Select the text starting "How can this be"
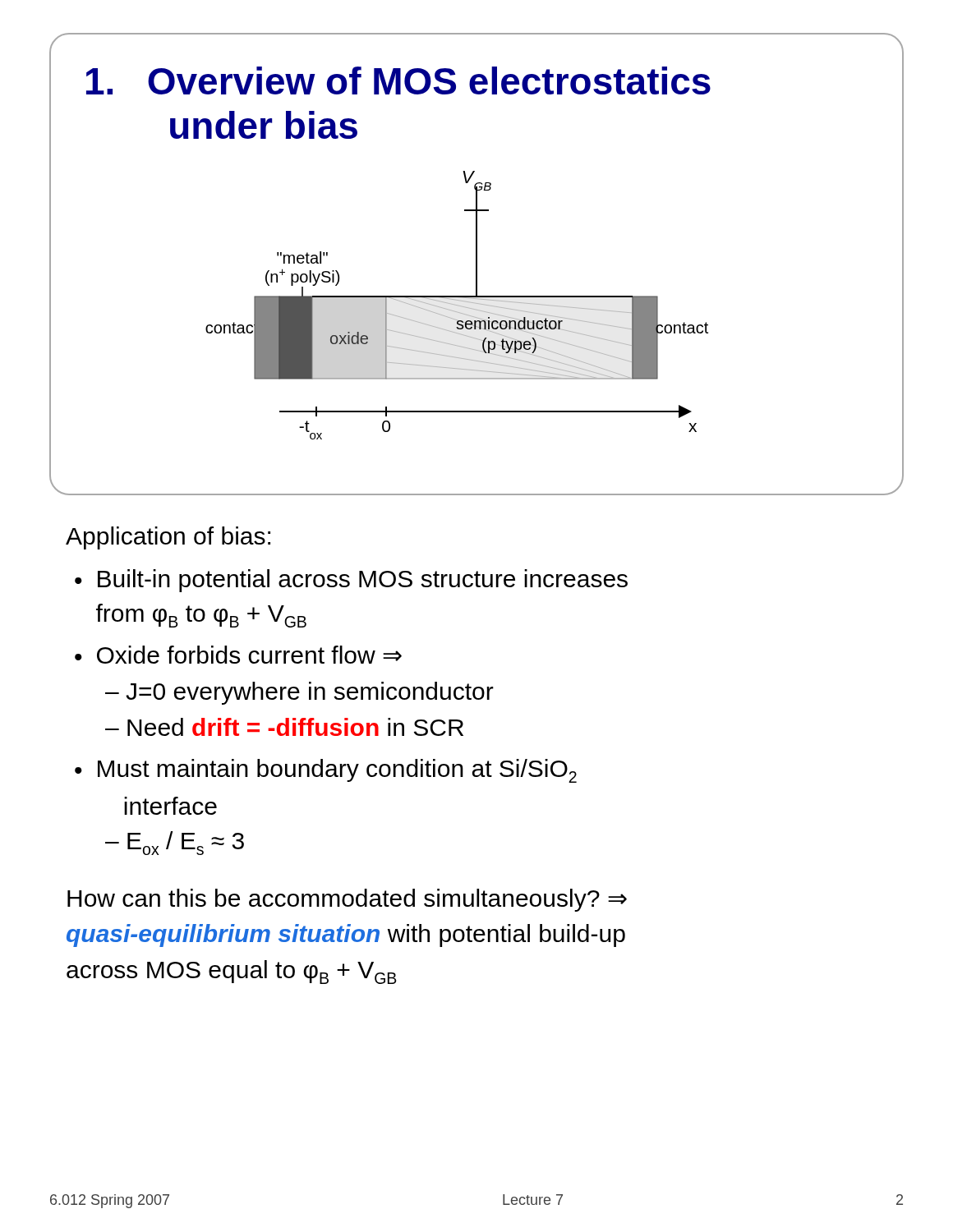The image size is (953, 1232). coord(347,936)
